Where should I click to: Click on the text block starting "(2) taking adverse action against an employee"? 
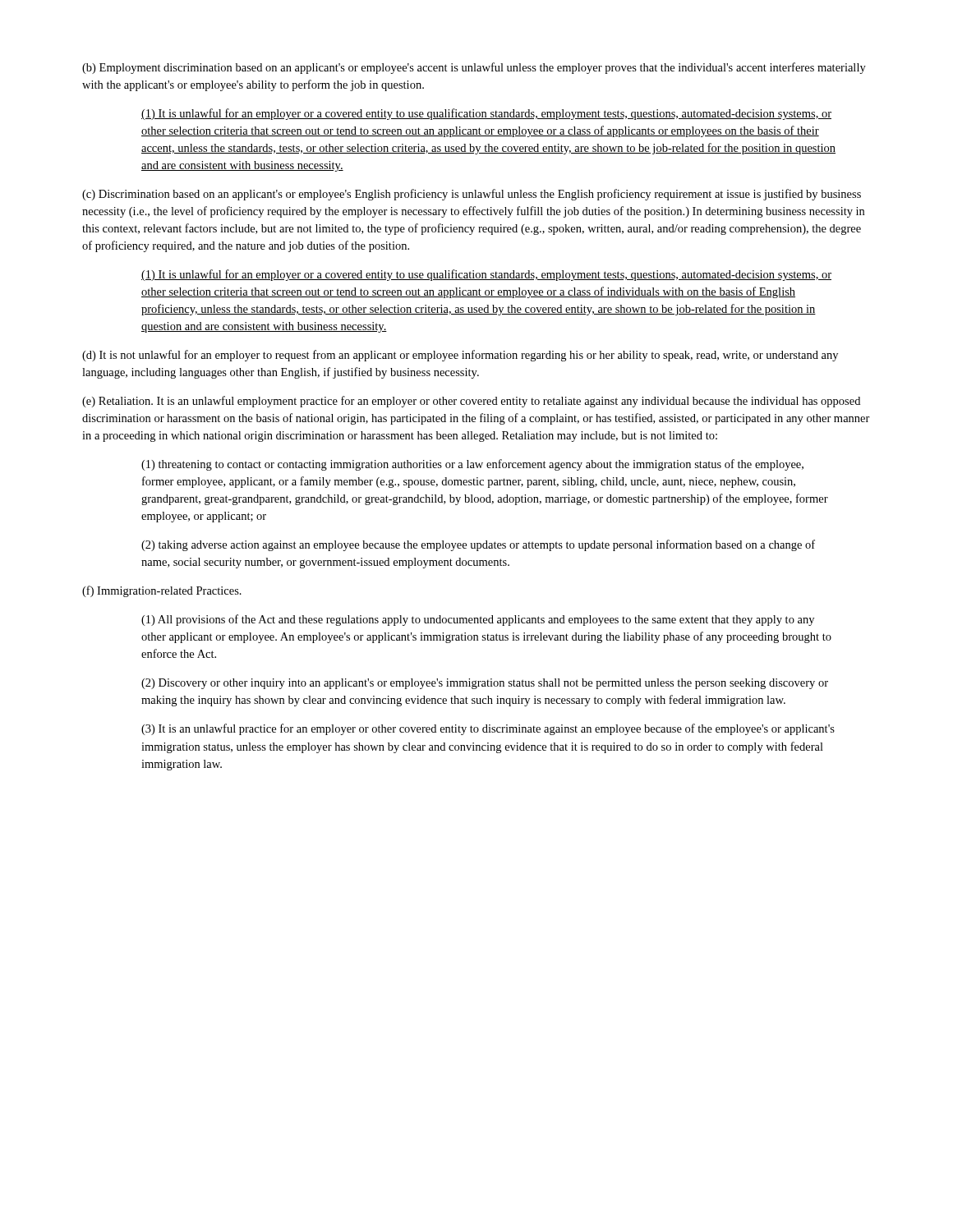(478, 553)
